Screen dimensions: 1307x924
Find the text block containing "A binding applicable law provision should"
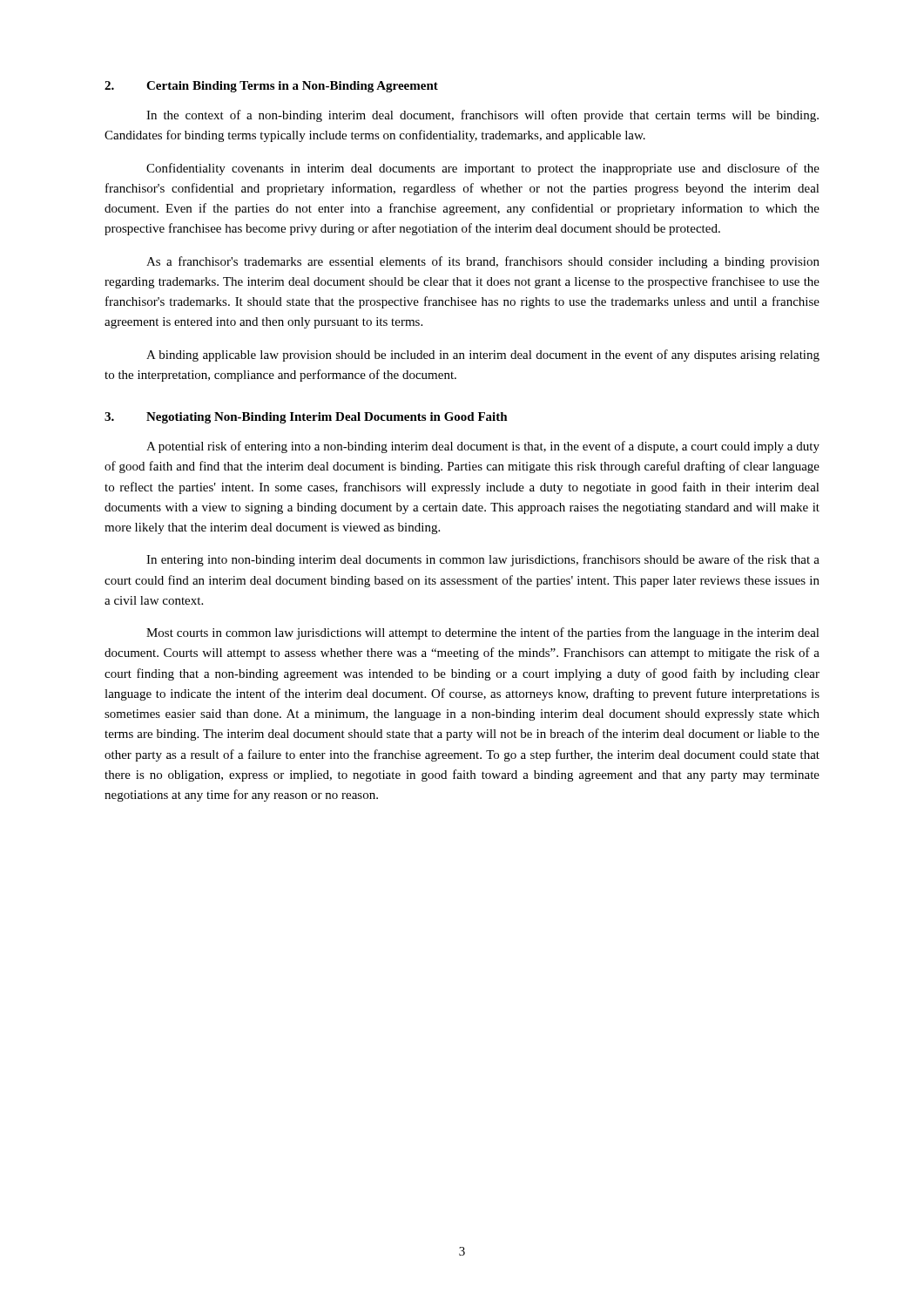(x=462, y=364)
